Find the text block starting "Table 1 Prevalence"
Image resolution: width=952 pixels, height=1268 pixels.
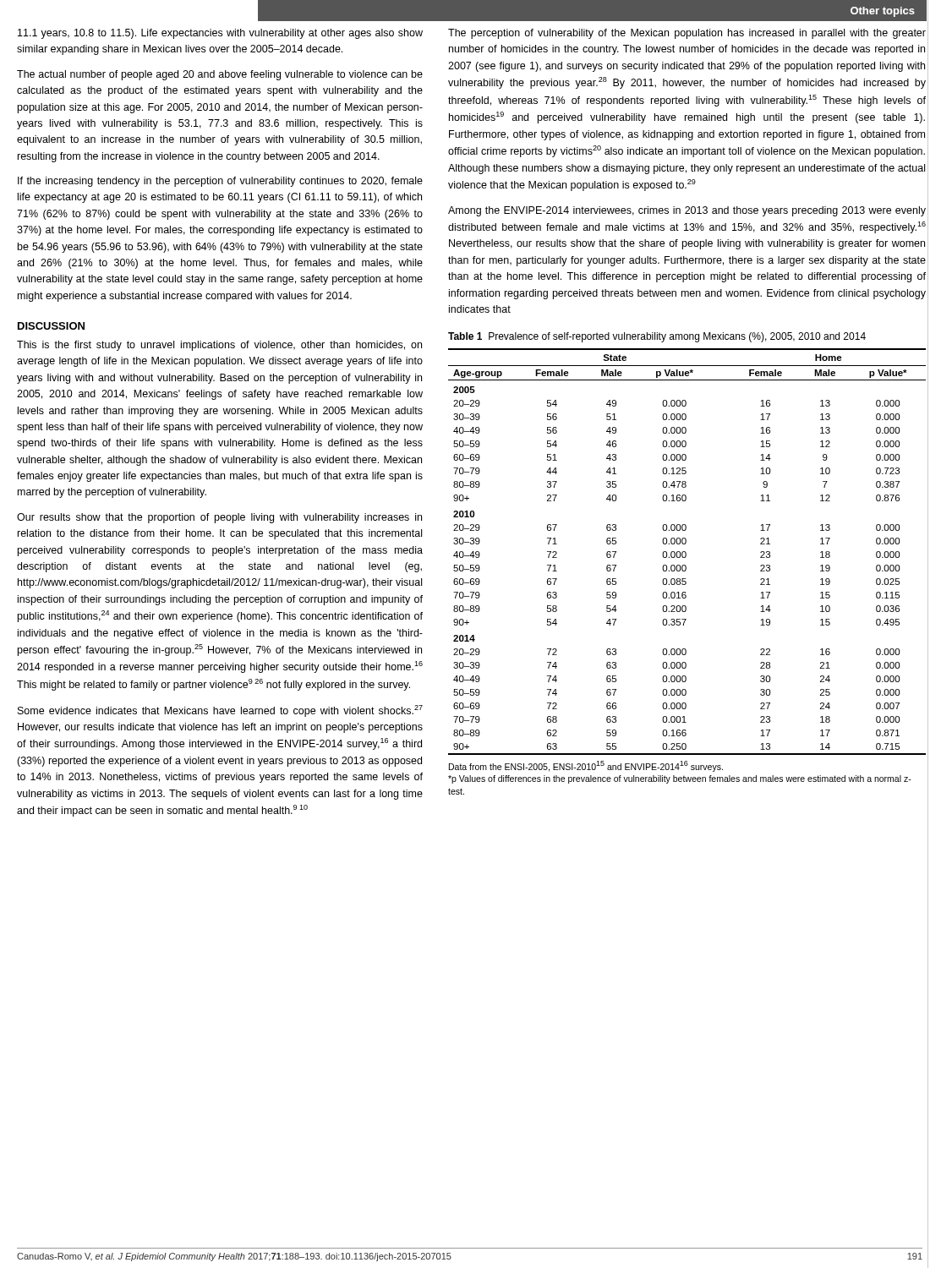point(657,337)
